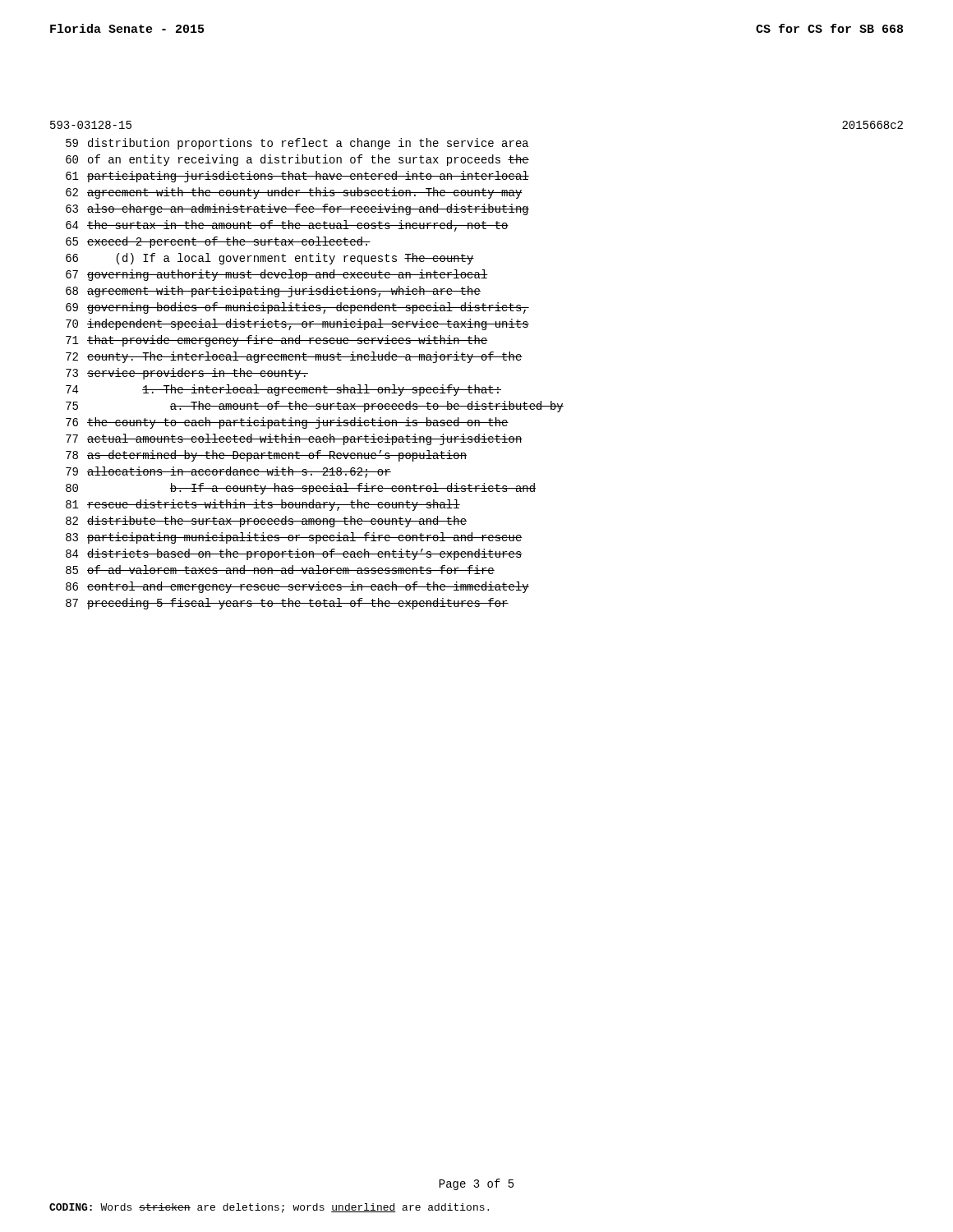Select the passage starting "71 that provide"
Image resolution: width=953 pixels, height=1232 pixels.
pos(476,341)
